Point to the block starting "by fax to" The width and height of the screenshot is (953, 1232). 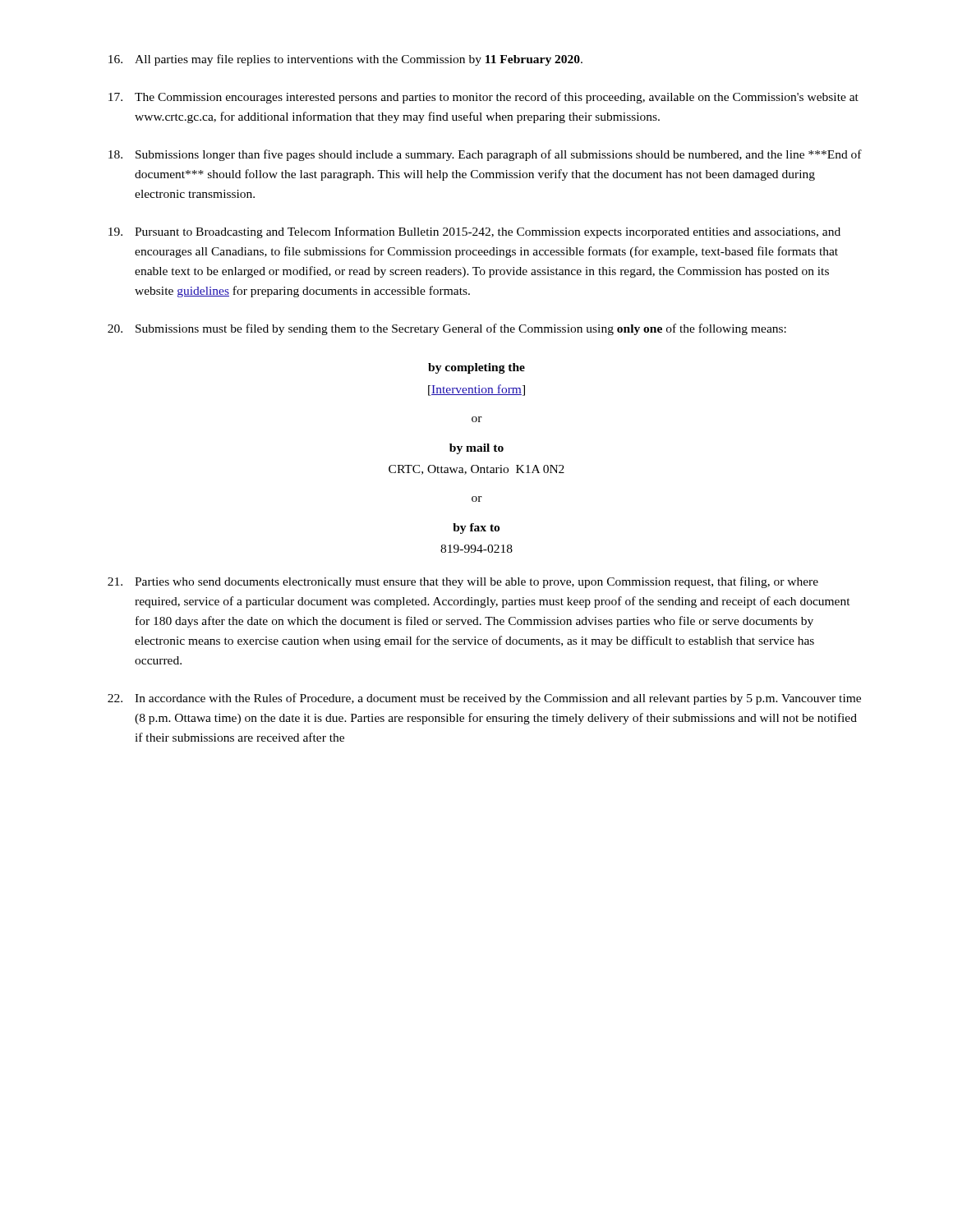[x=476, y=538]
